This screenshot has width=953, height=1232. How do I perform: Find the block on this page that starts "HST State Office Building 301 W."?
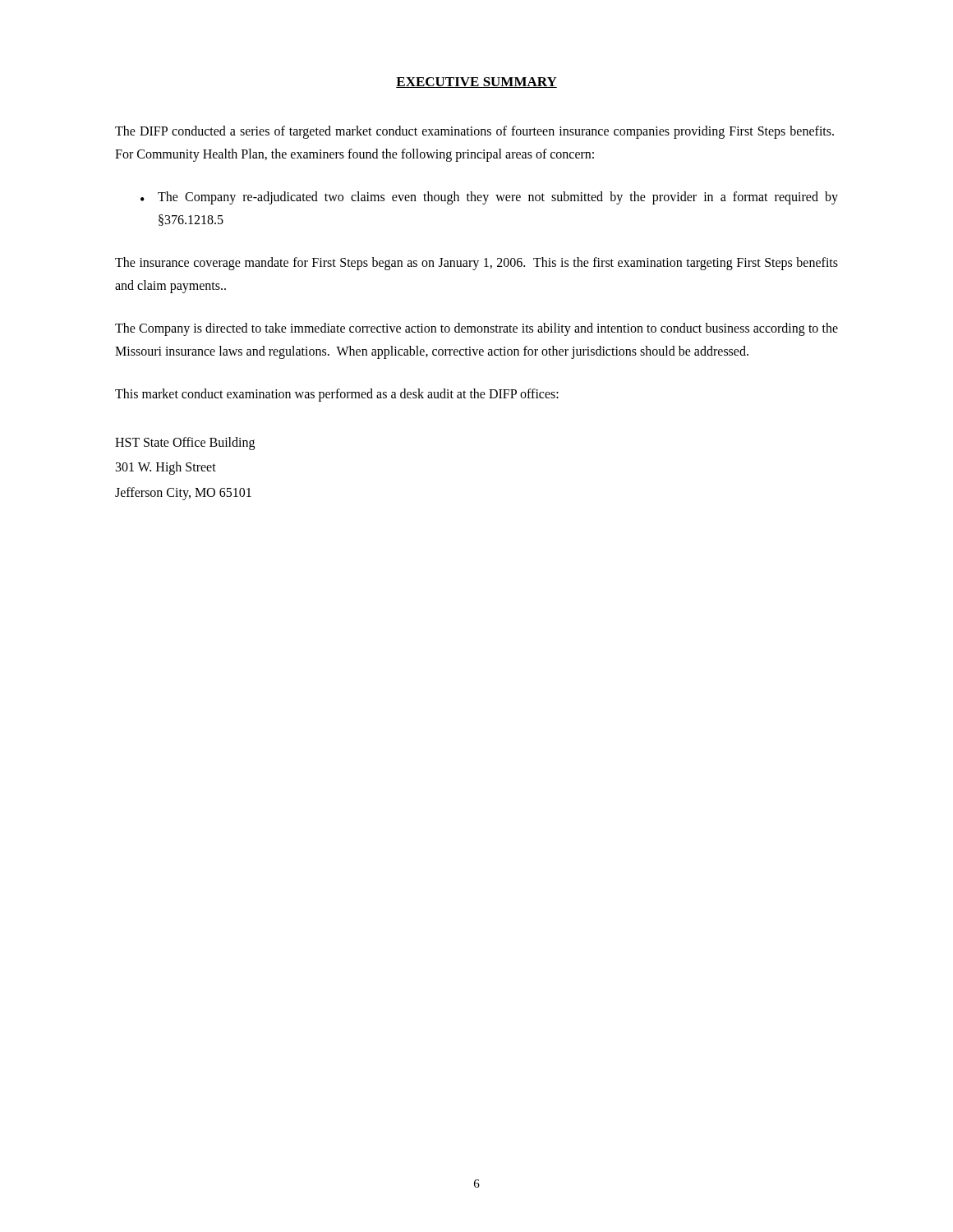[x=185, y=467]
